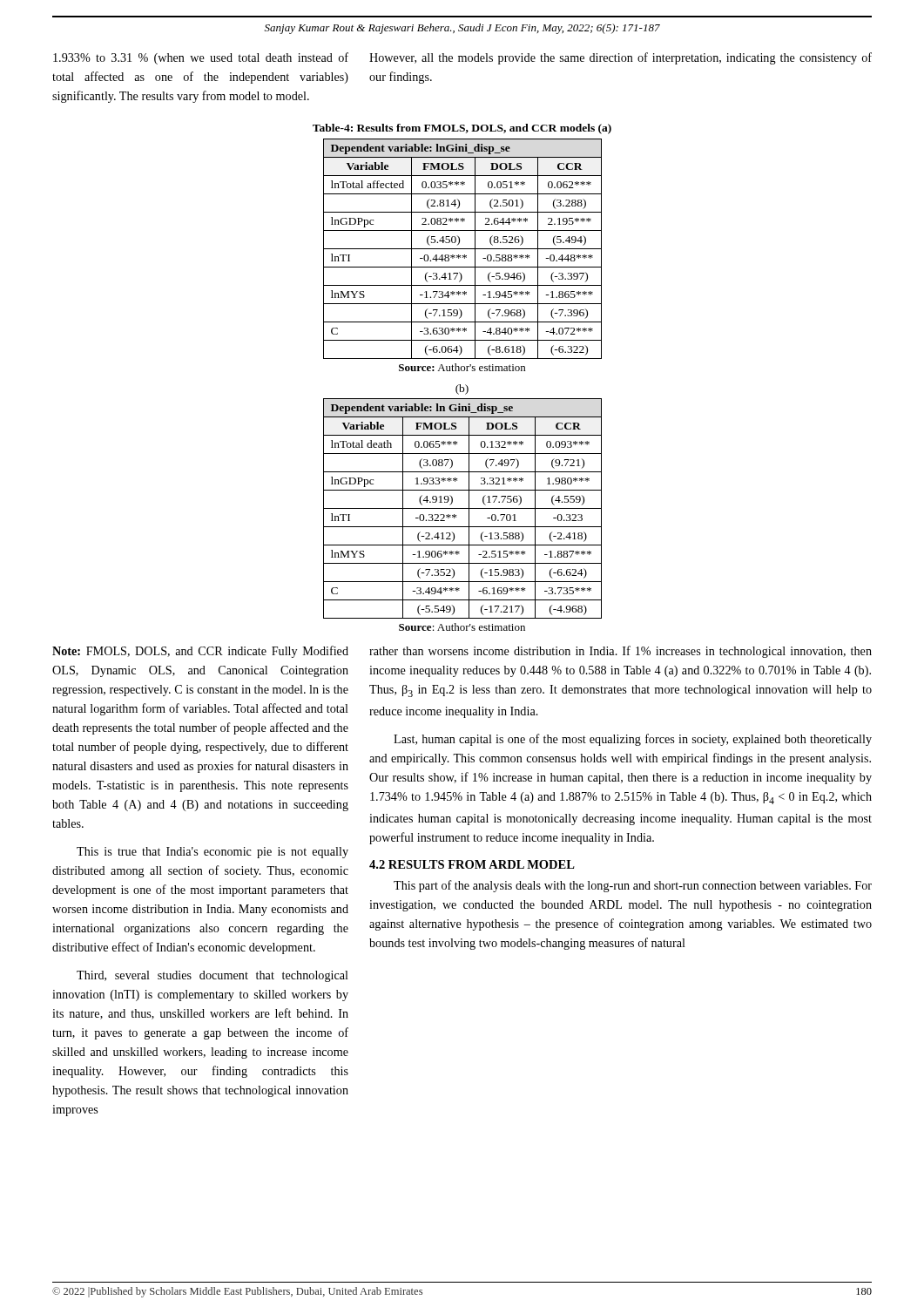Click on the text block containing "rather than worsens income distribution in"

coord(620,681)
